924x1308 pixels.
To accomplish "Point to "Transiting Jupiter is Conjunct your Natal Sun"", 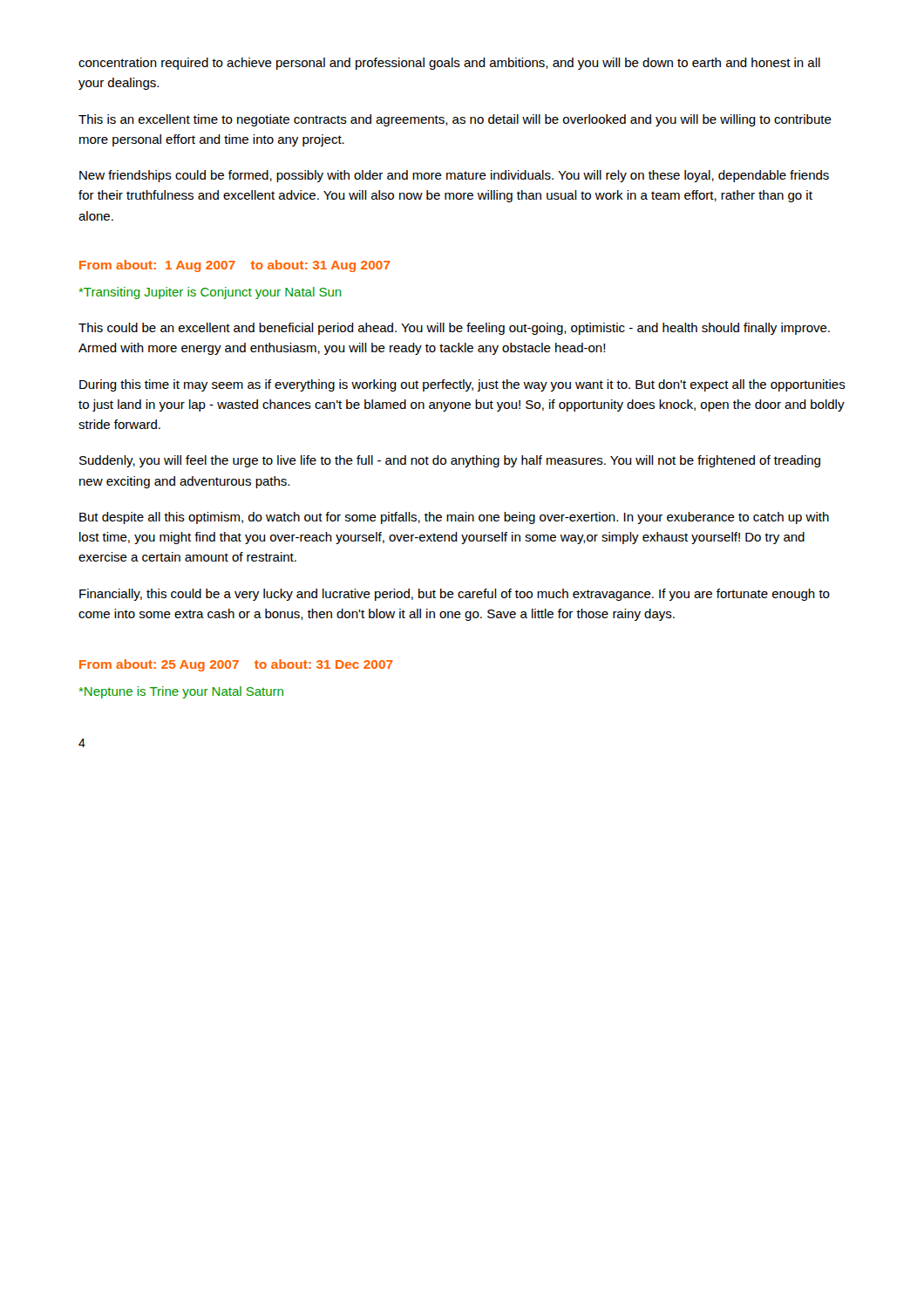I will point(211,293).
